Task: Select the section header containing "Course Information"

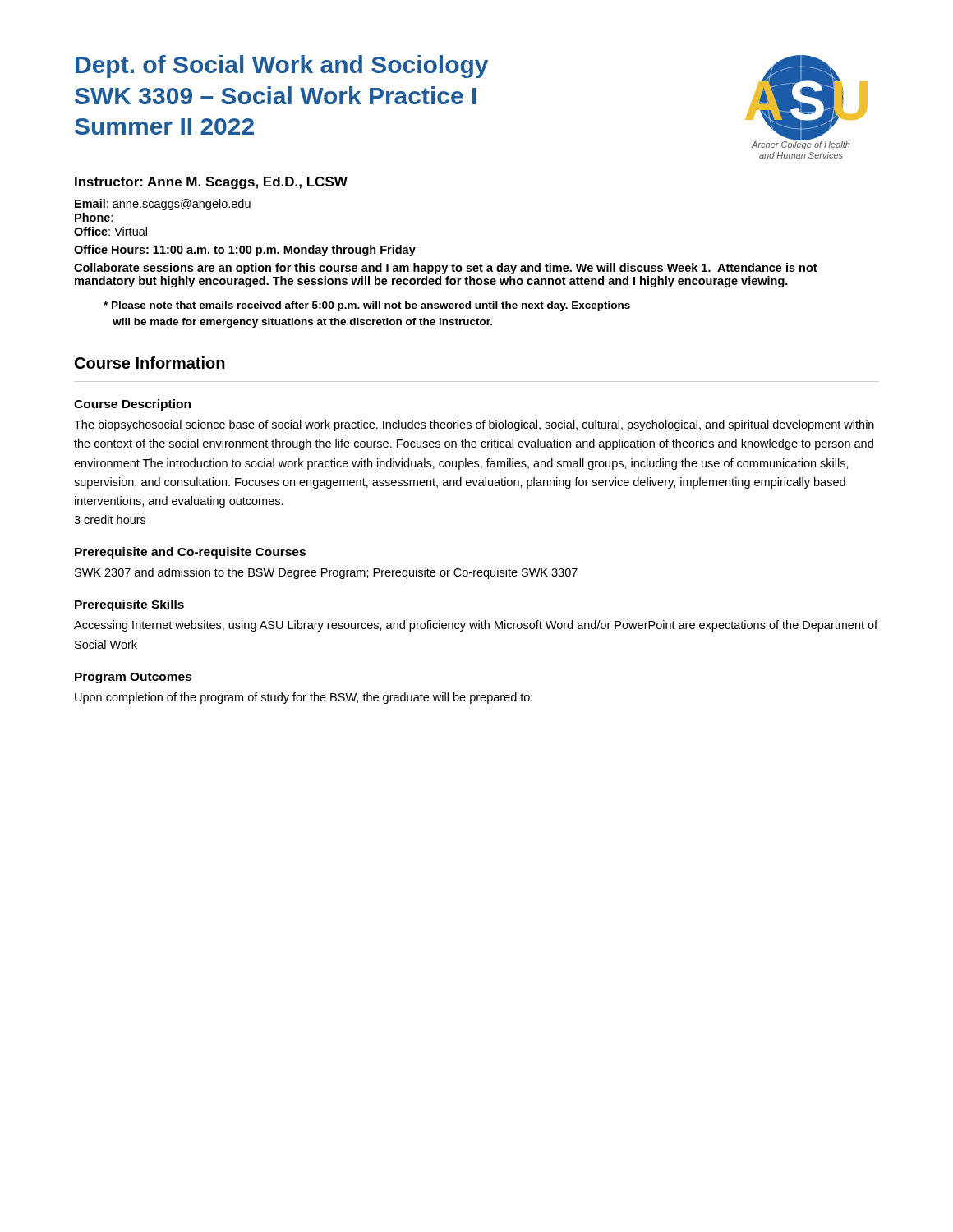Action: pos(150,363)
